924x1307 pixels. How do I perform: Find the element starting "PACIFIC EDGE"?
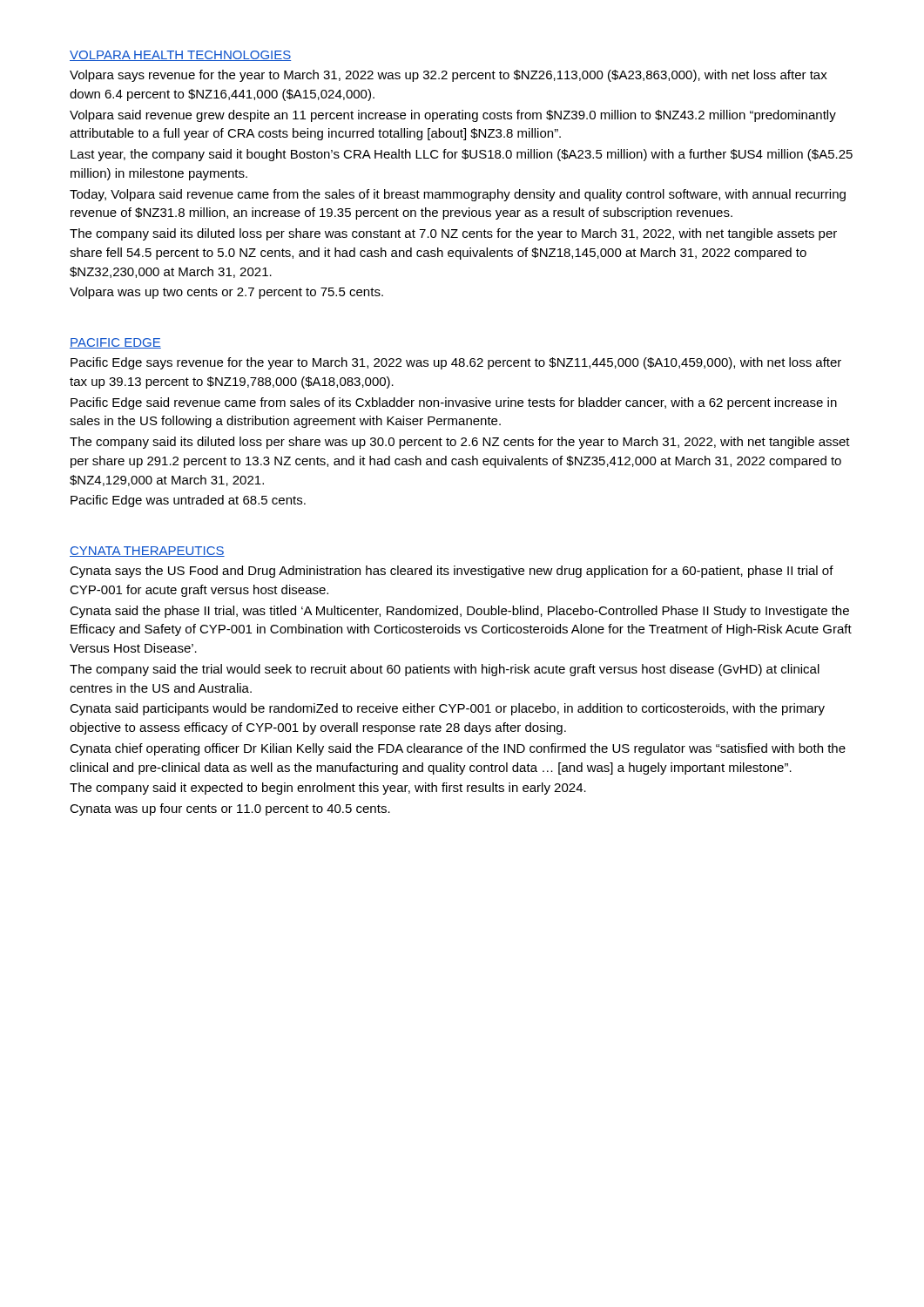(x=115, y=342)
